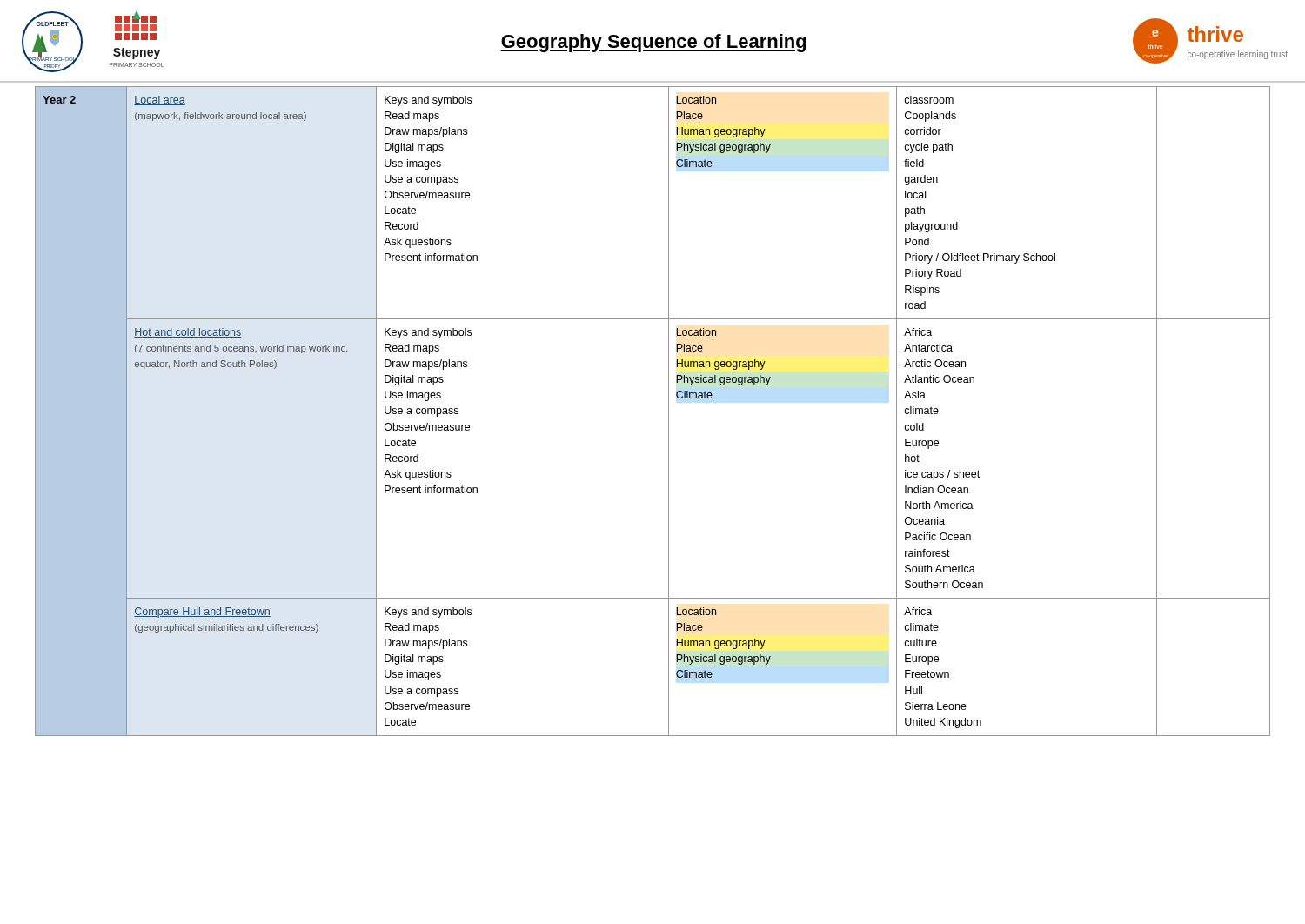Find the title that says "Geography Sequence of Learning"
The width and height of the screenshot is (1305, 924).
pos(654,41)
